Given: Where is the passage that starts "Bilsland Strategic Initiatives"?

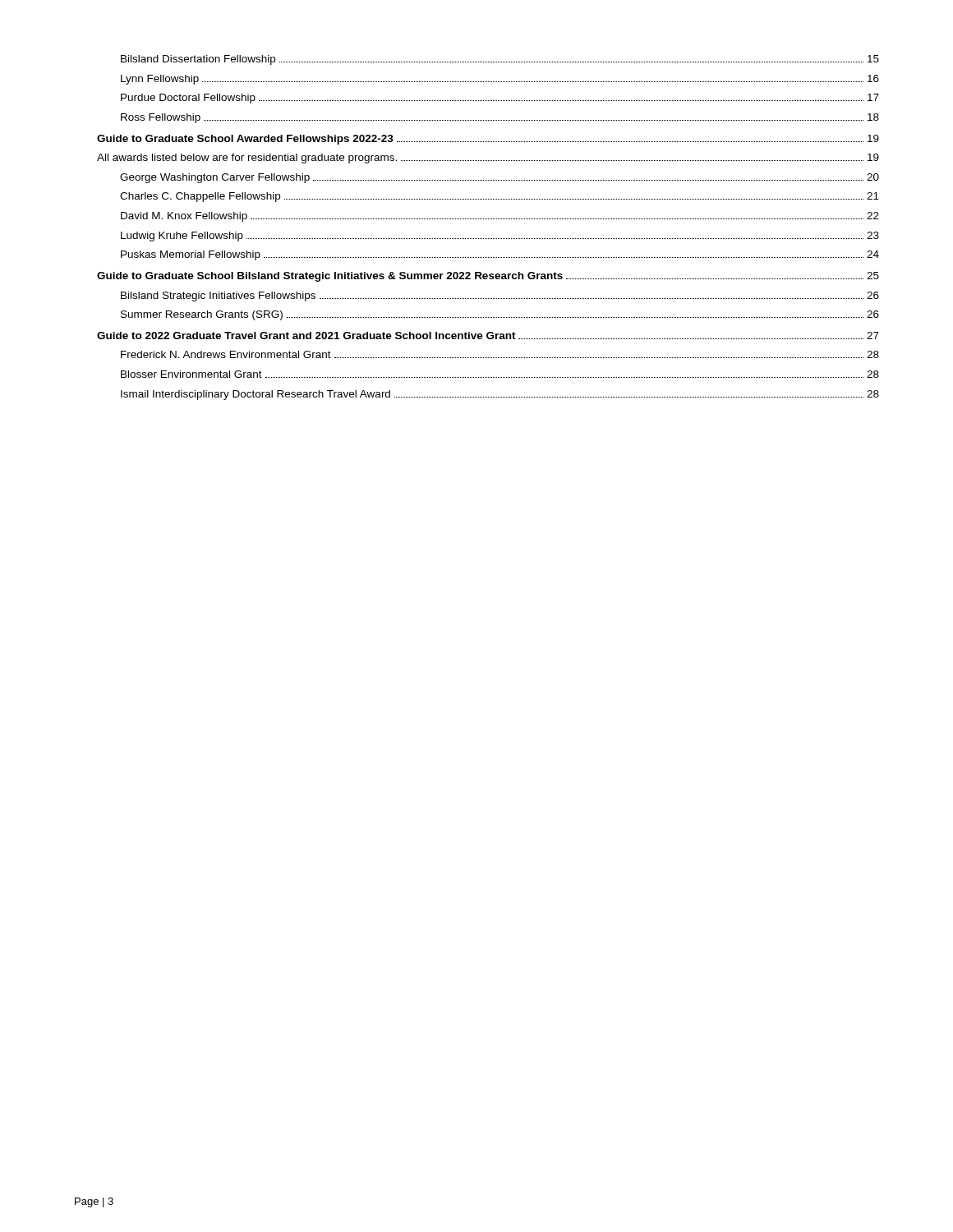Looking at the screenshot, I should pyautogui.click(x=500, y=295).
